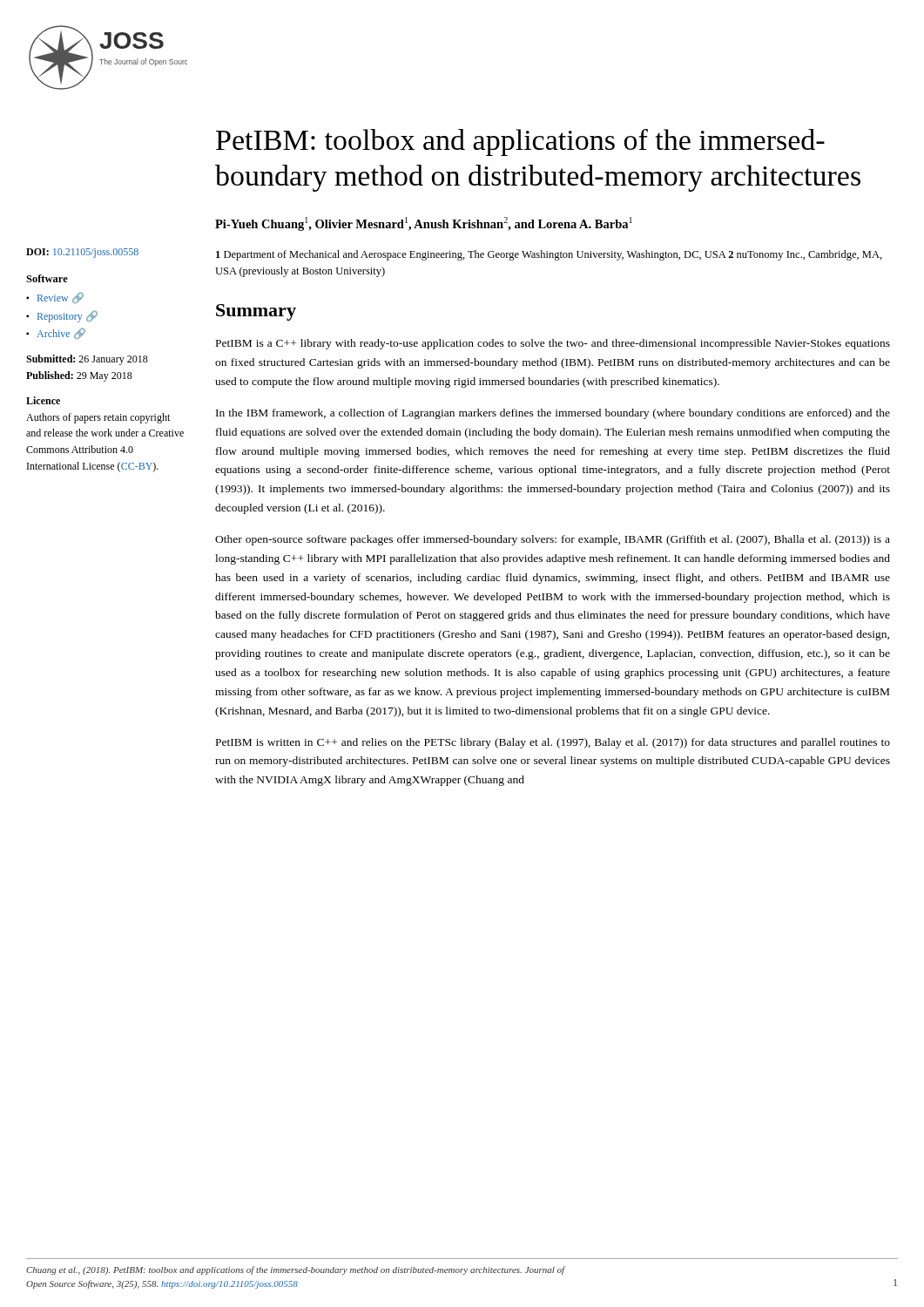Viewport: 924px width, 1307px height.
Task: Find the block on this page that starts "In the IBM"
Action: pyautogui.click(x=553, y=460)
